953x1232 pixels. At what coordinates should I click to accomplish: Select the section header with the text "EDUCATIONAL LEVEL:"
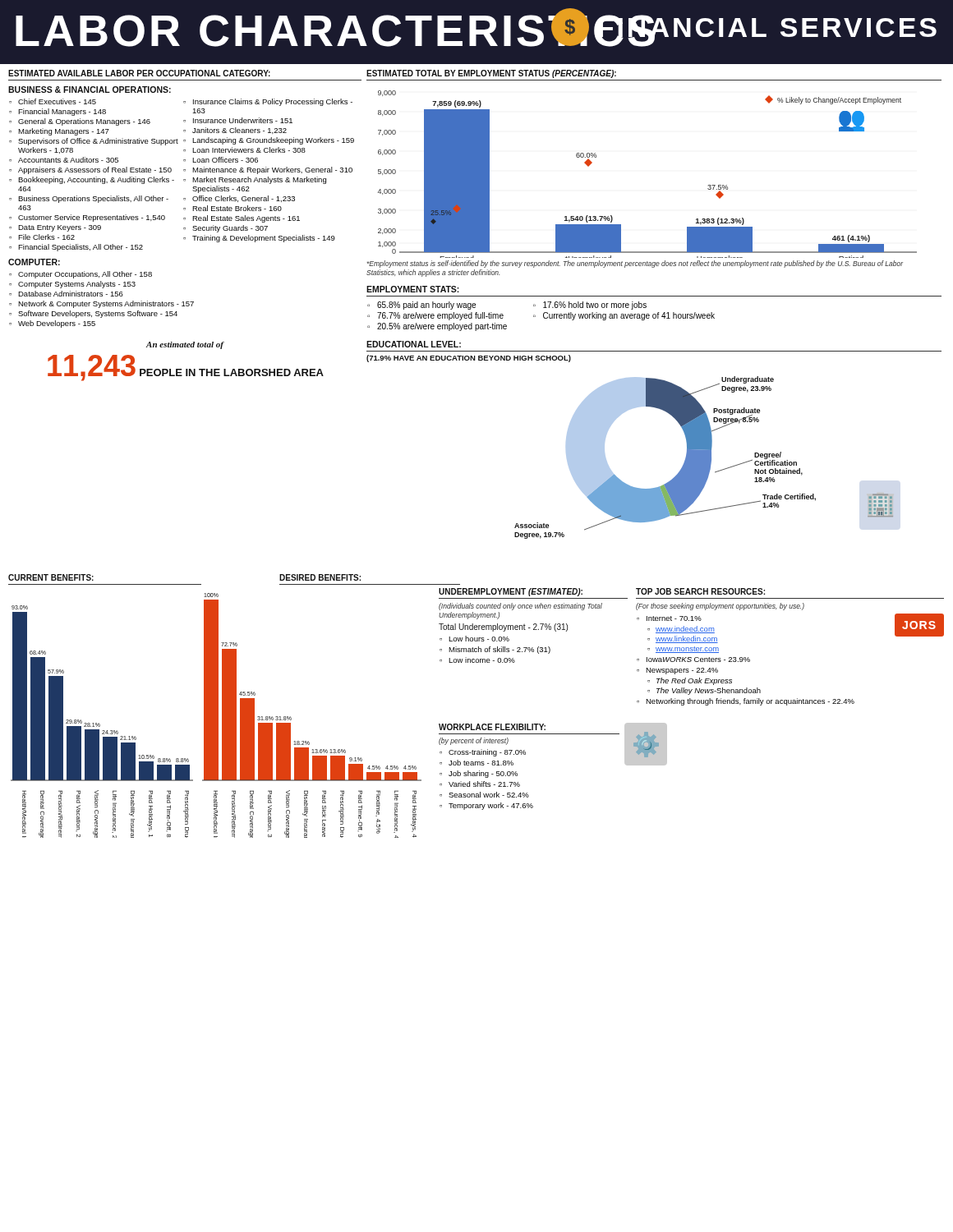pyautogui.click(x=414, y=344)
